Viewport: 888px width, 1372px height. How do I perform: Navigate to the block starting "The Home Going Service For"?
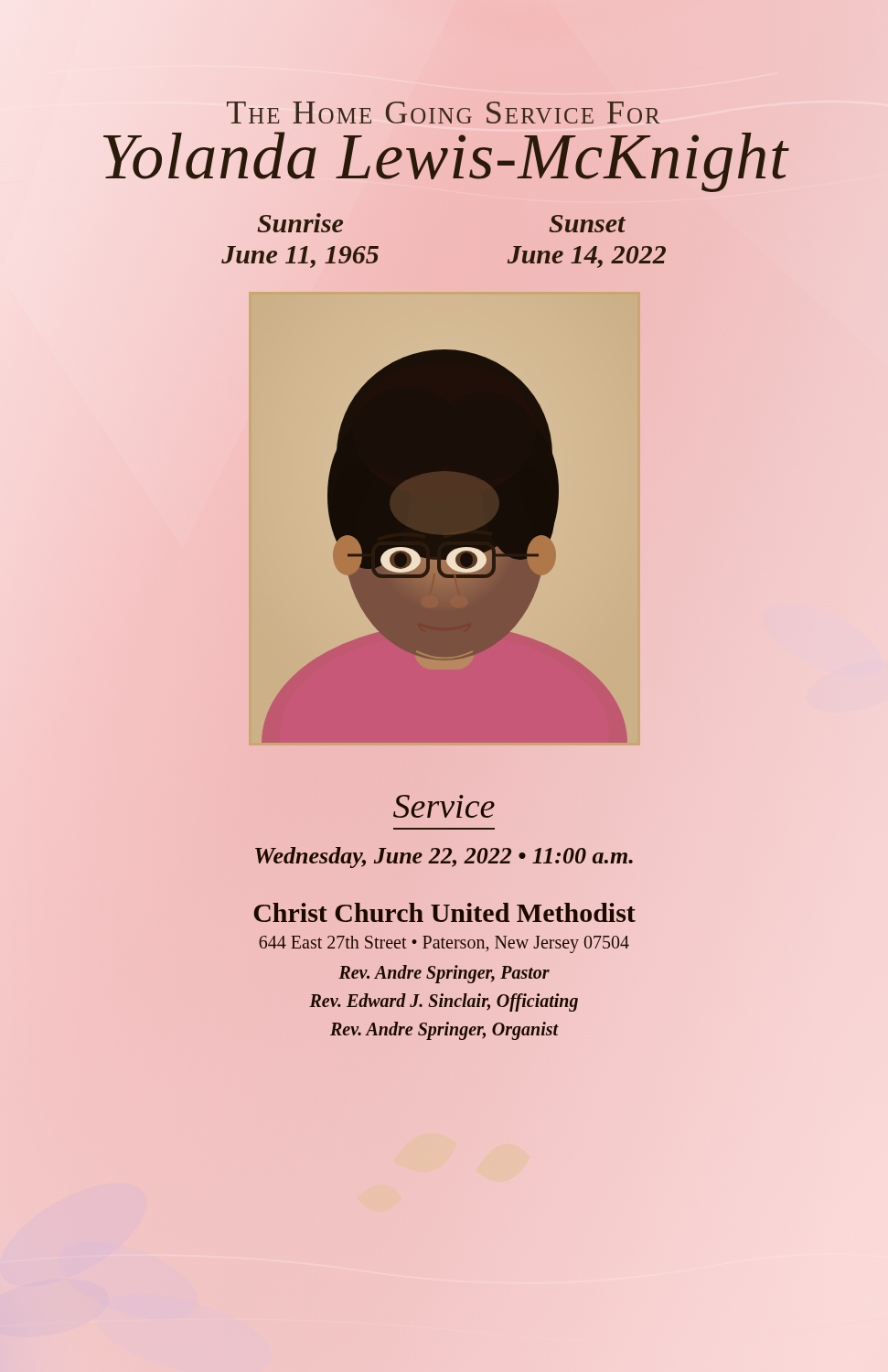pyautogui.click(x=444, y=141)
